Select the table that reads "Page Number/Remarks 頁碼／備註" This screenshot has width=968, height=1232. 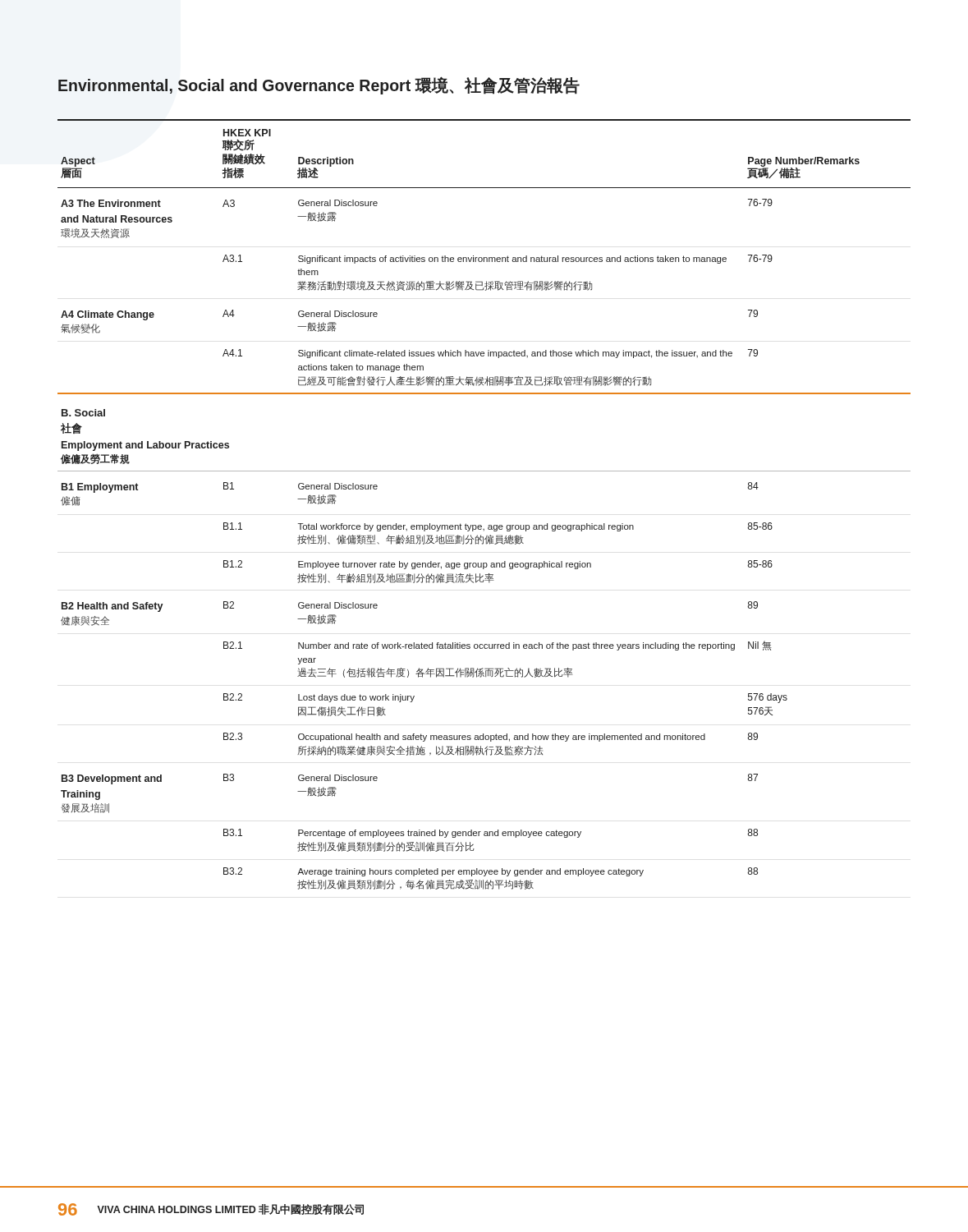click(484, 509)
